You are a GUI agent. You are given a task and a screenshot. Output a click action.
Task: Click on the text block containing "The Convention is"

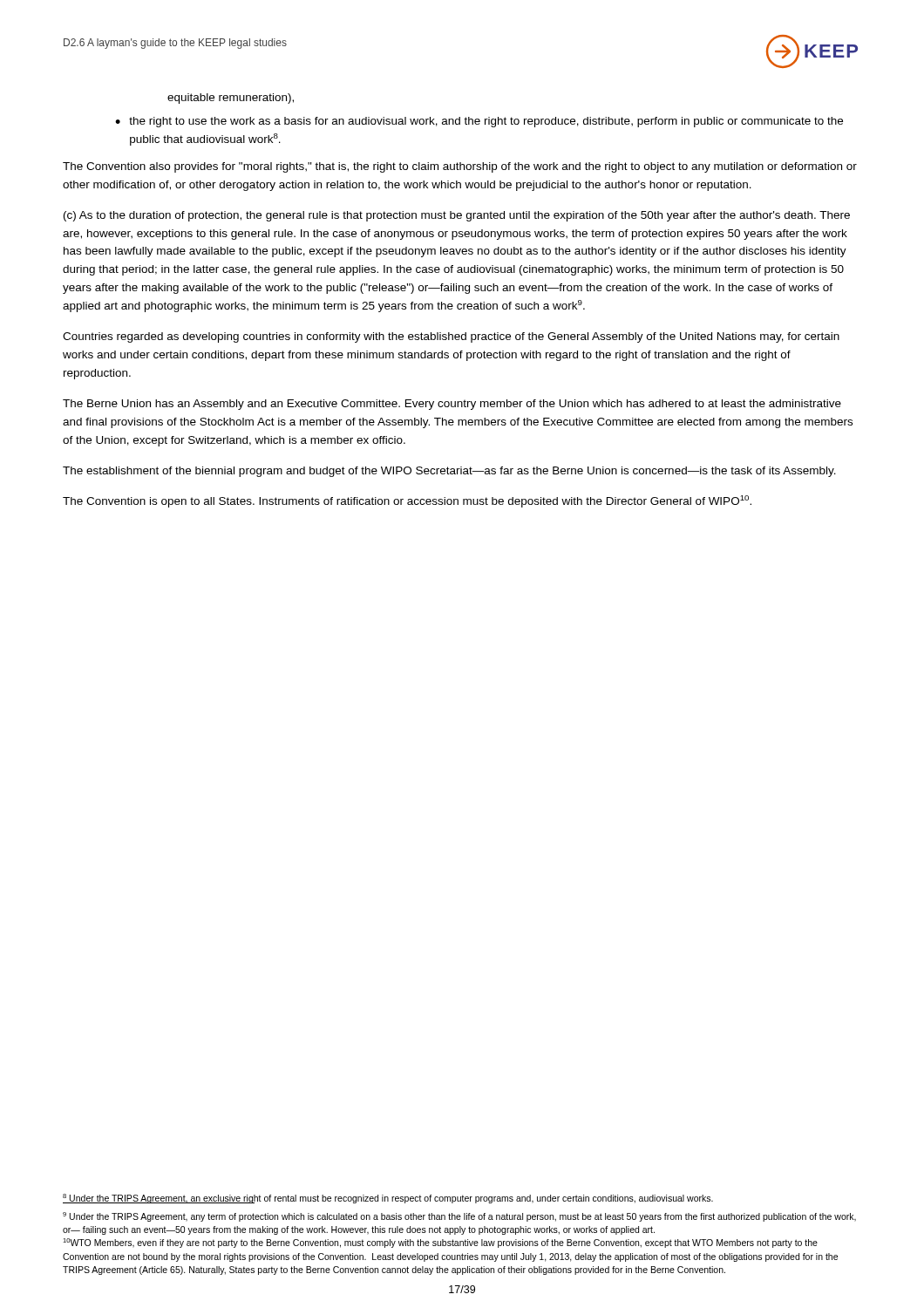(408, 500)
